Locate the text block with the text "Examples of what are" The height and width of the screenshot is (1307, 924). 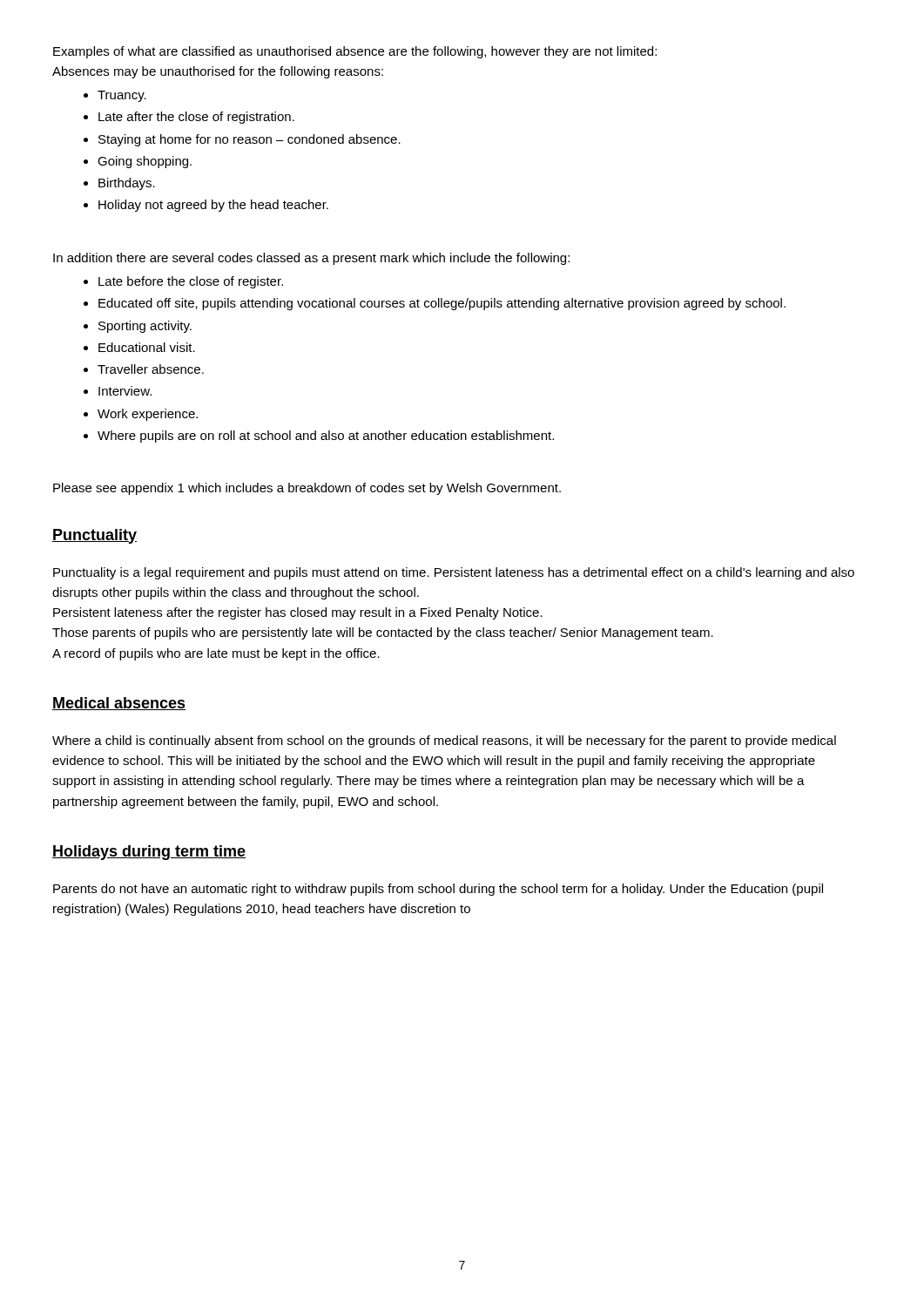[x=355, y=61]
